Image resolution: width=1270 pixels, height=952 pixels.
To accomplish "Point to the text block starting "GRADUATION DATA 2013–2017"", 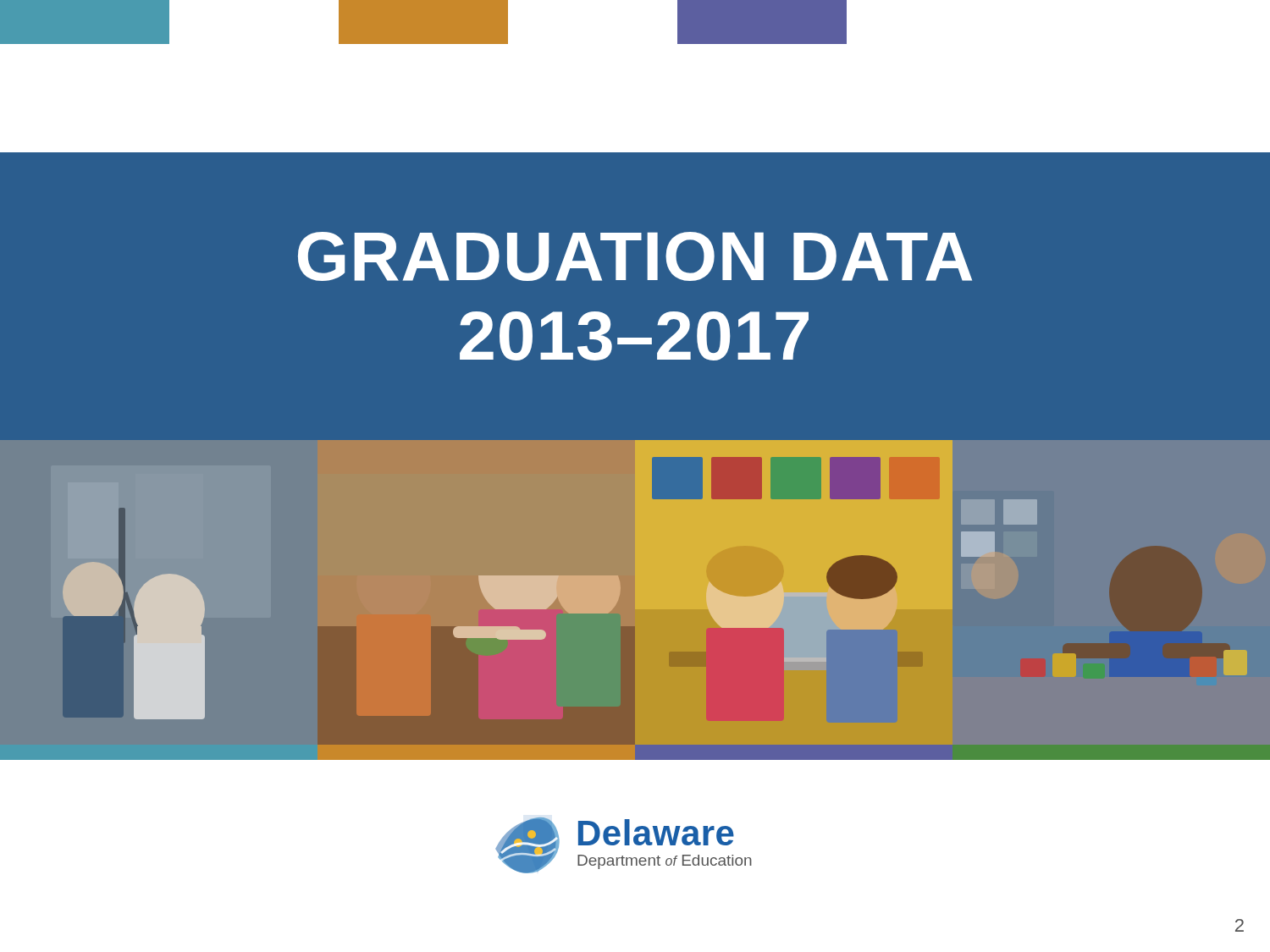I will pos(635,296).
